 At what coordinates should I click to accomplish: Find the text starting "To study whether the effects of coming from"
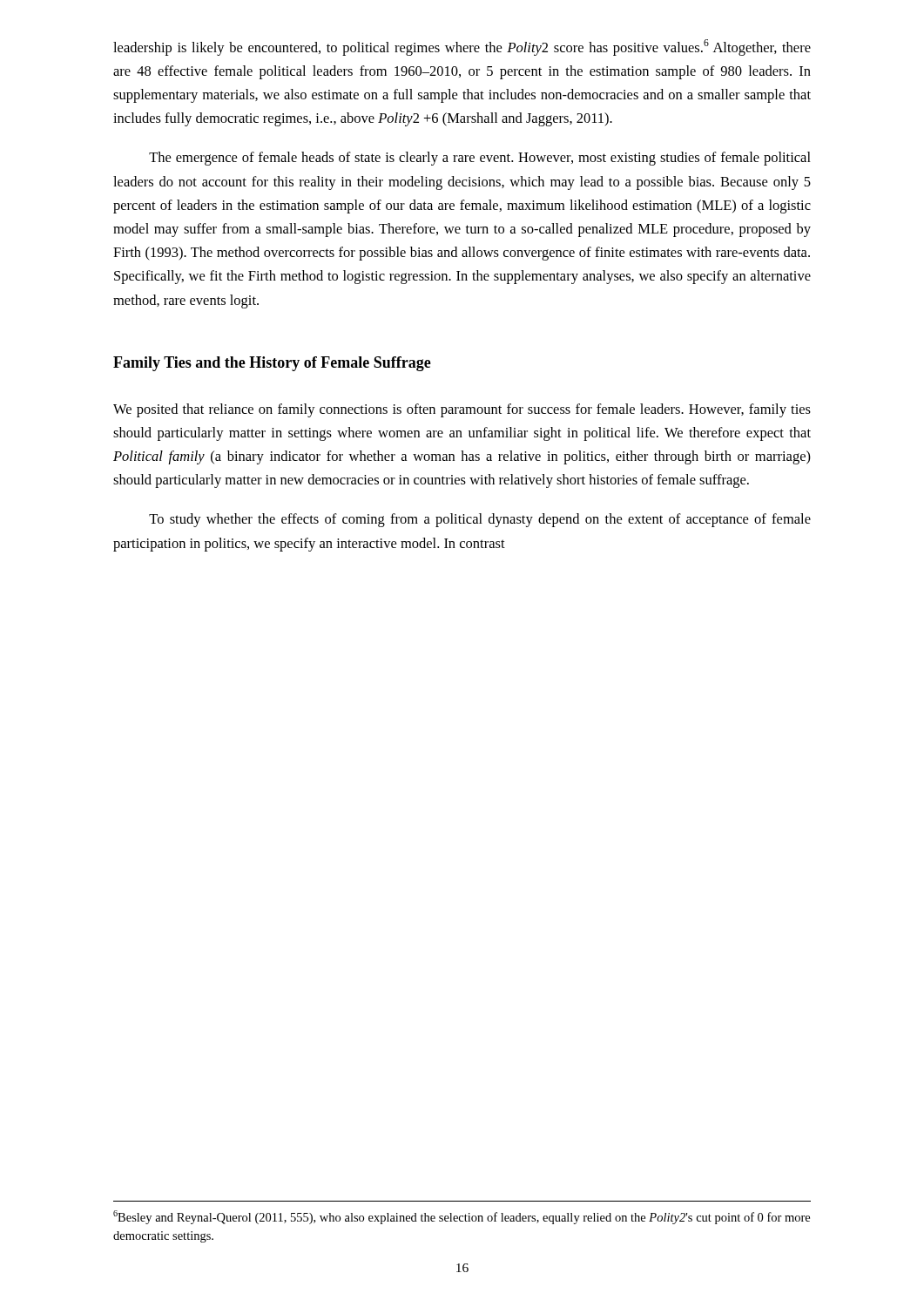click(462, 531)
